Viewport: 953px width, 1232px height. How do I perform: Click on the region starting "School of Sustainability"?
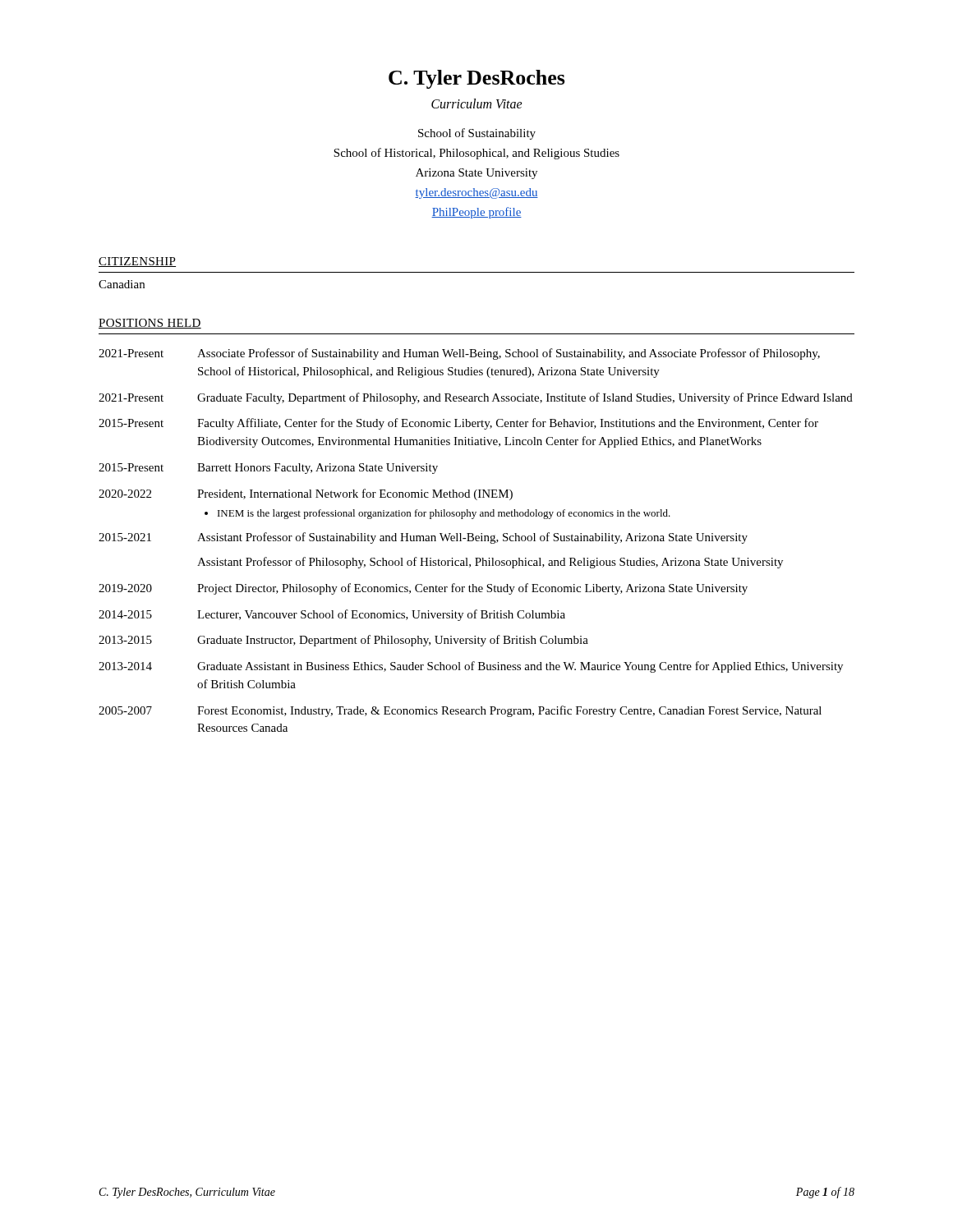point(476,172)
